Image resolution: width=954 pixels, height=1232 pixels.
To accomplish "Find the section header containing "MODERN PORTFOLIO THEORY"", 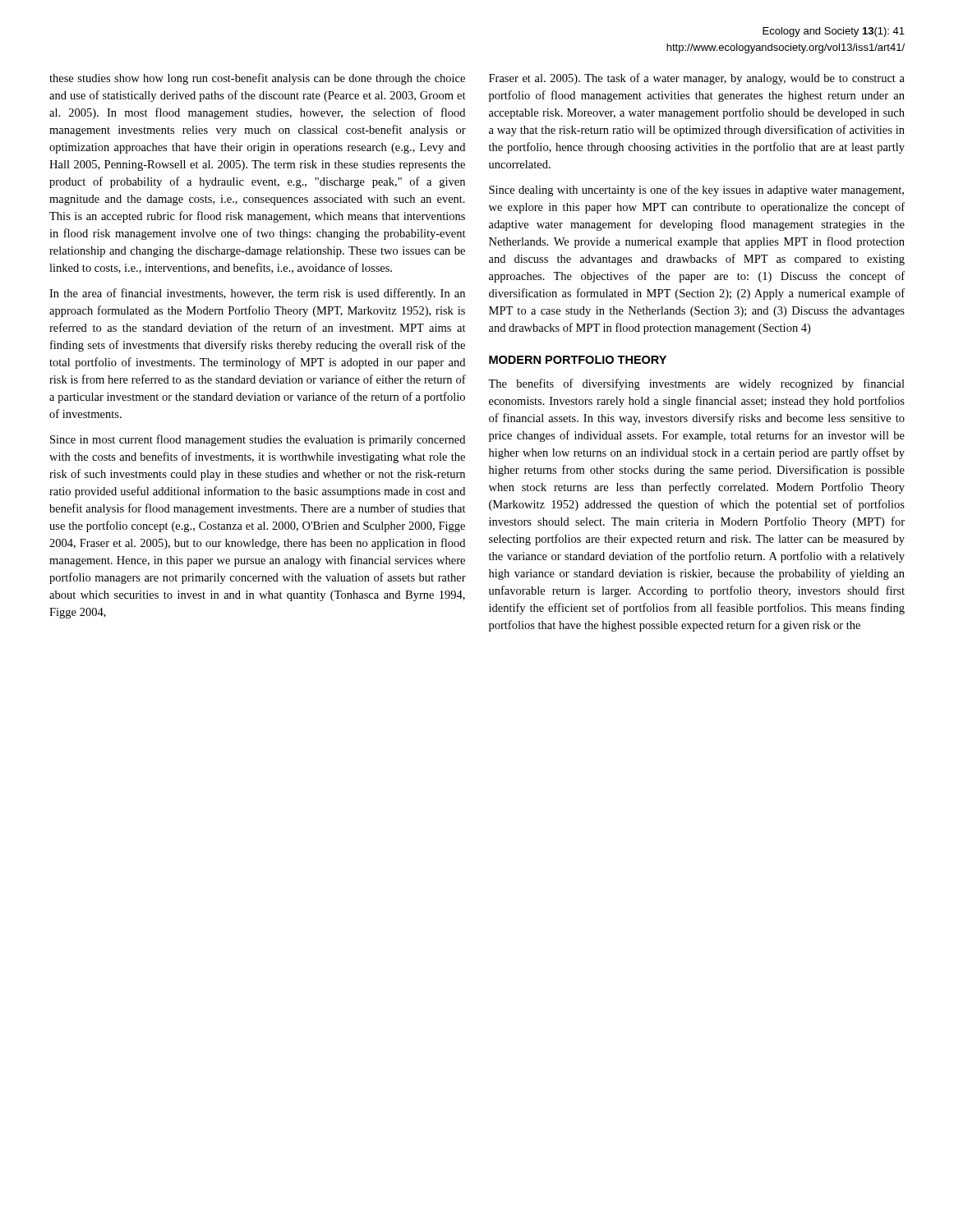I will click(578, 360).
